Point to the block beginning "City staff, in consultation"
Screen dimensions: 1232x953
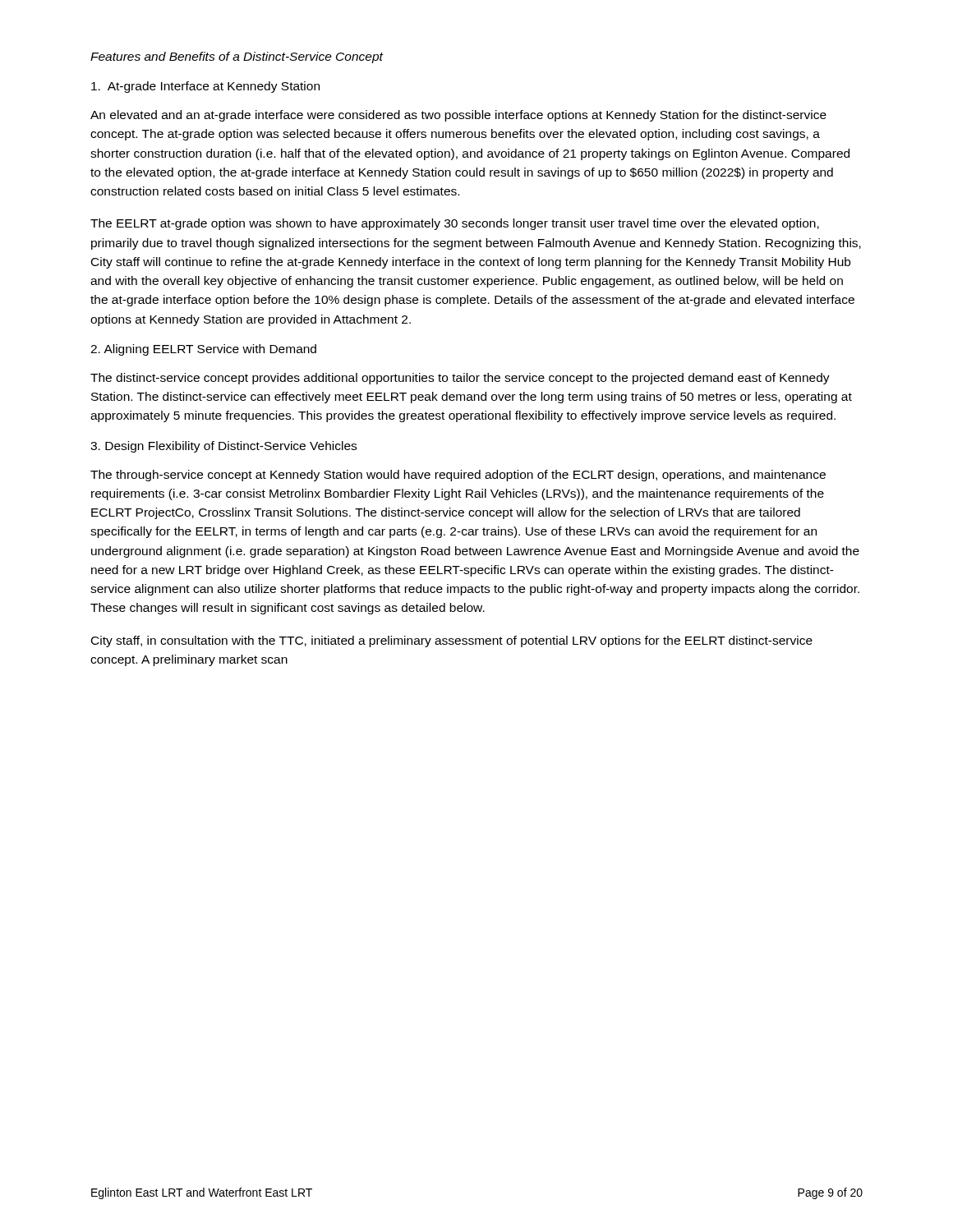pyautogui.click(x=451, y=649)
